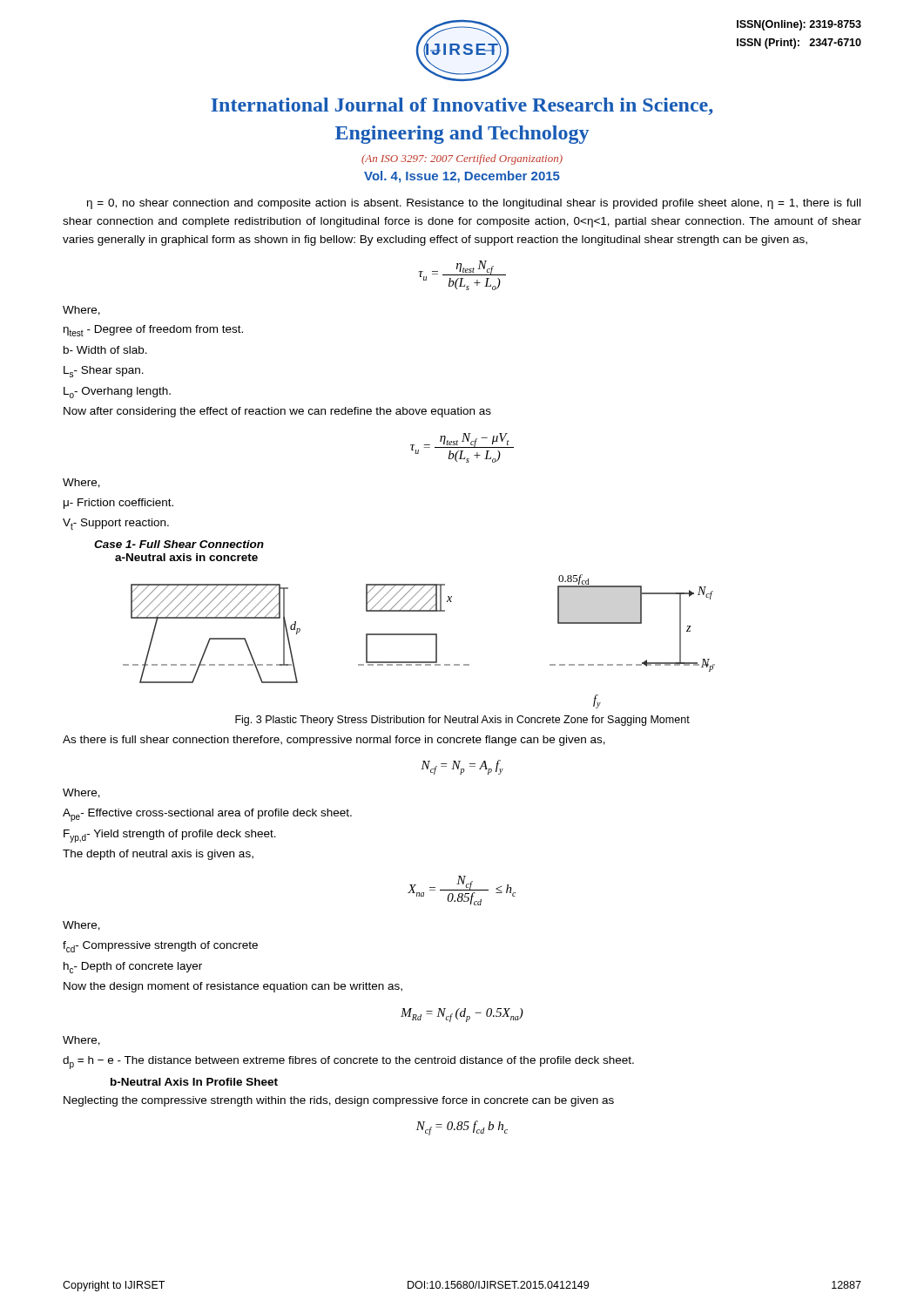Click on the element starting "τu = ηtest Ncf b(Ls + Lo)"
The image size is (924, 1307).
tap(462, 274)
